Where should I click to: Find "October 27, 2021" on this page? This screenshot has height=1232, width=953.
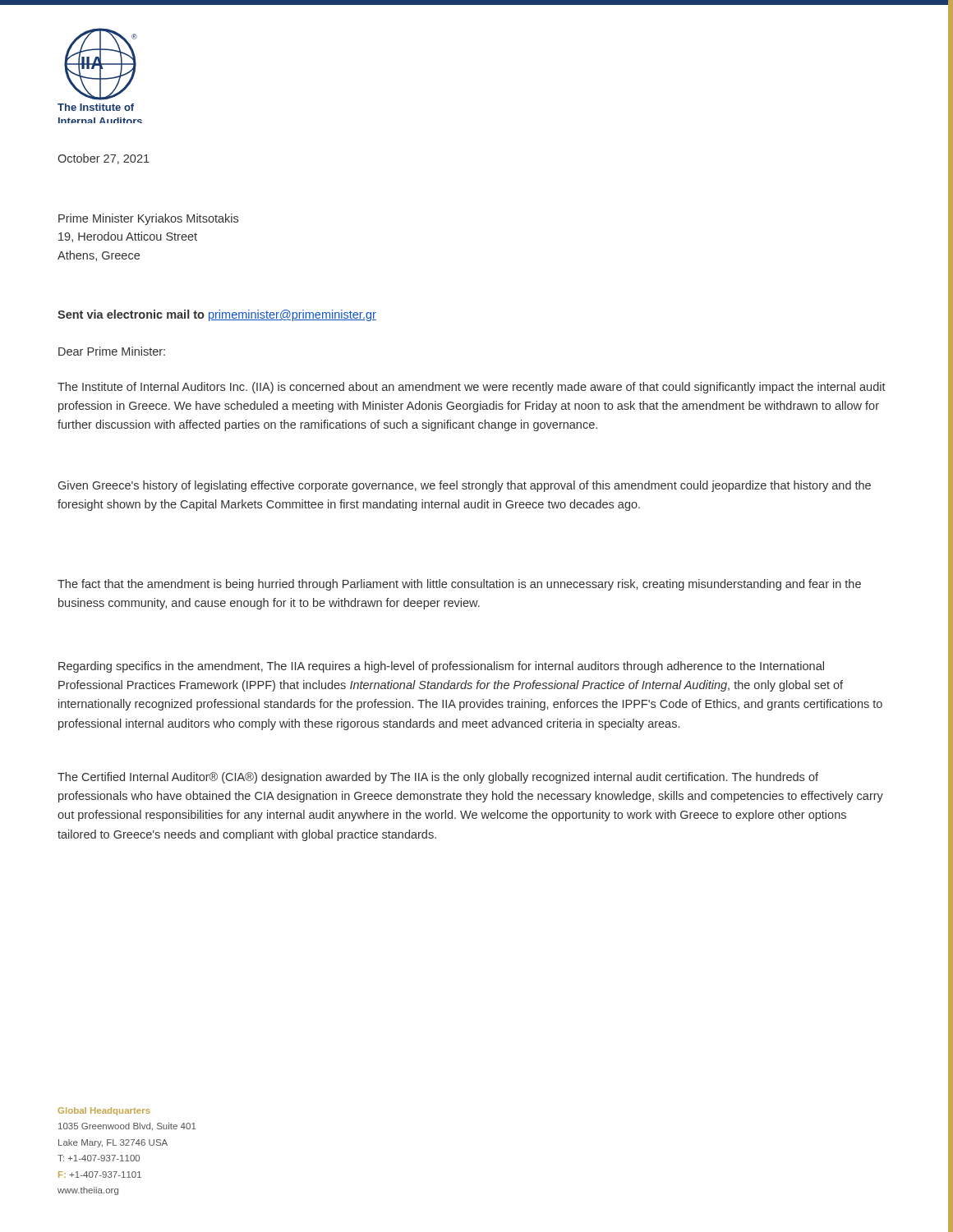click(104, 158)
